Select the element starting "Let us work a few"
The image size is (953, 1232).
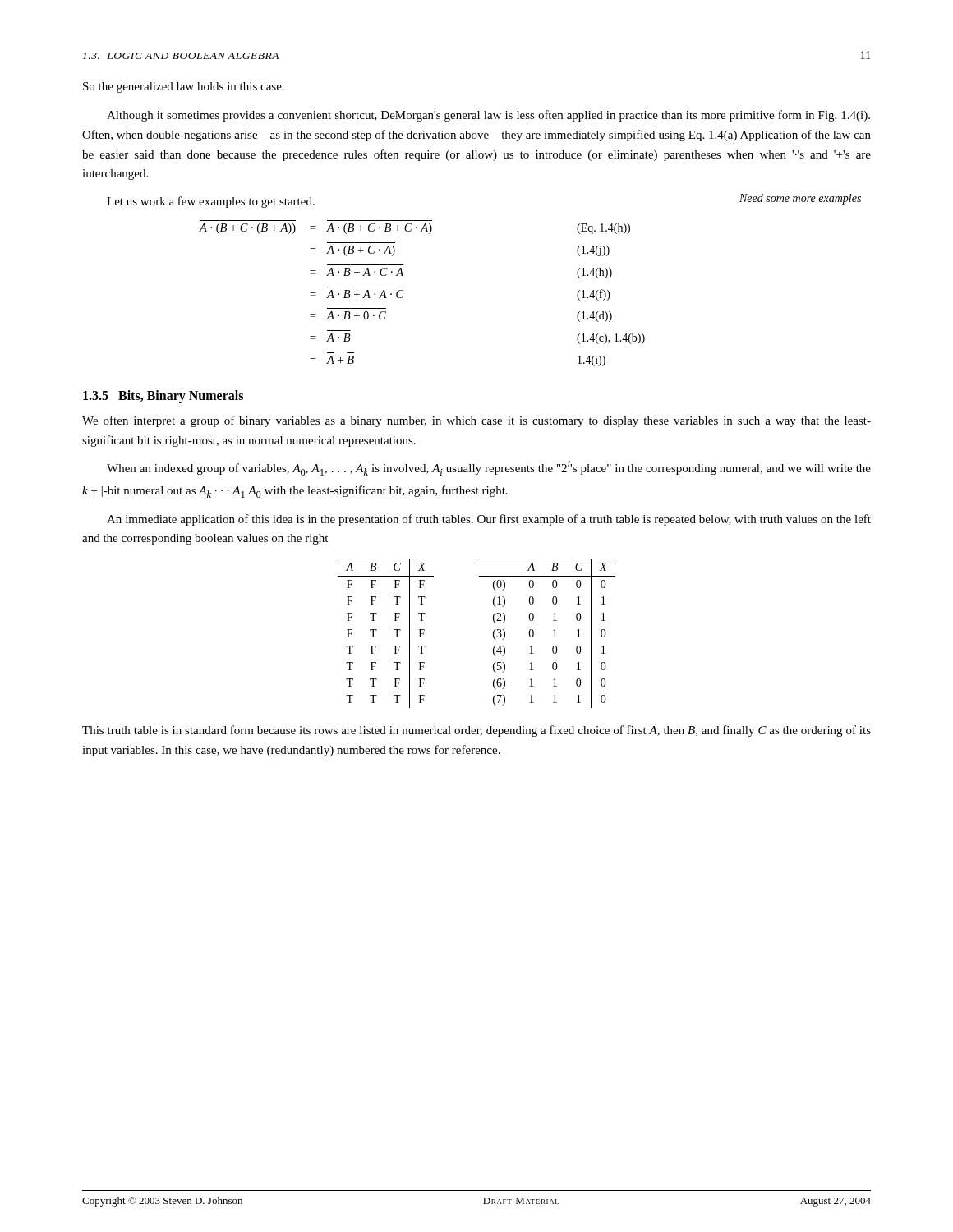pyautogui.click(x=211, y=201)
